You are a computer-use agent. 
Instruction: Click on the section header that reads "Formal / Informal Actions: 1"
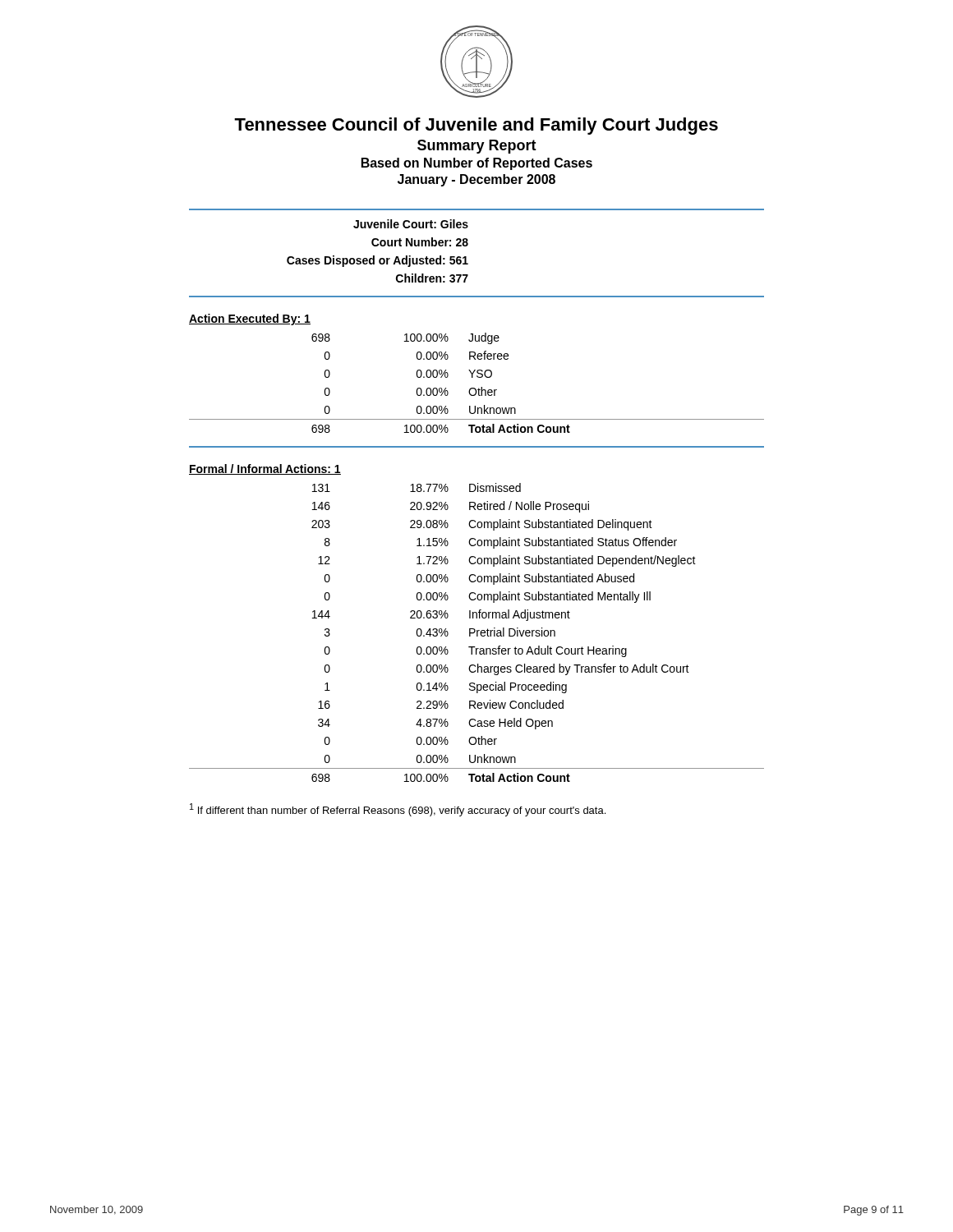coord(265,469)
